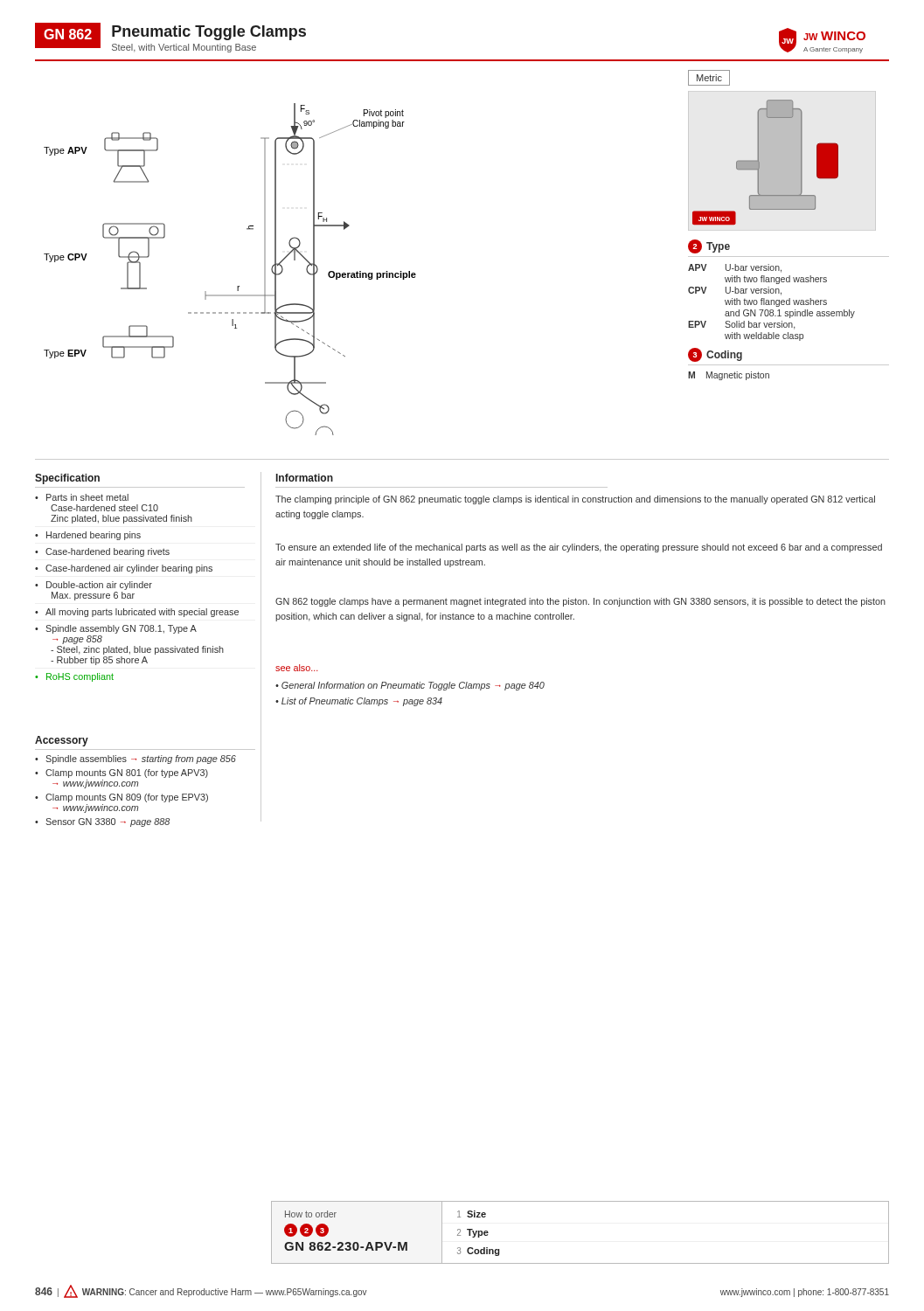Locate the text block with the text "2 Type APVU-bar version,"

tap(789, 310)
